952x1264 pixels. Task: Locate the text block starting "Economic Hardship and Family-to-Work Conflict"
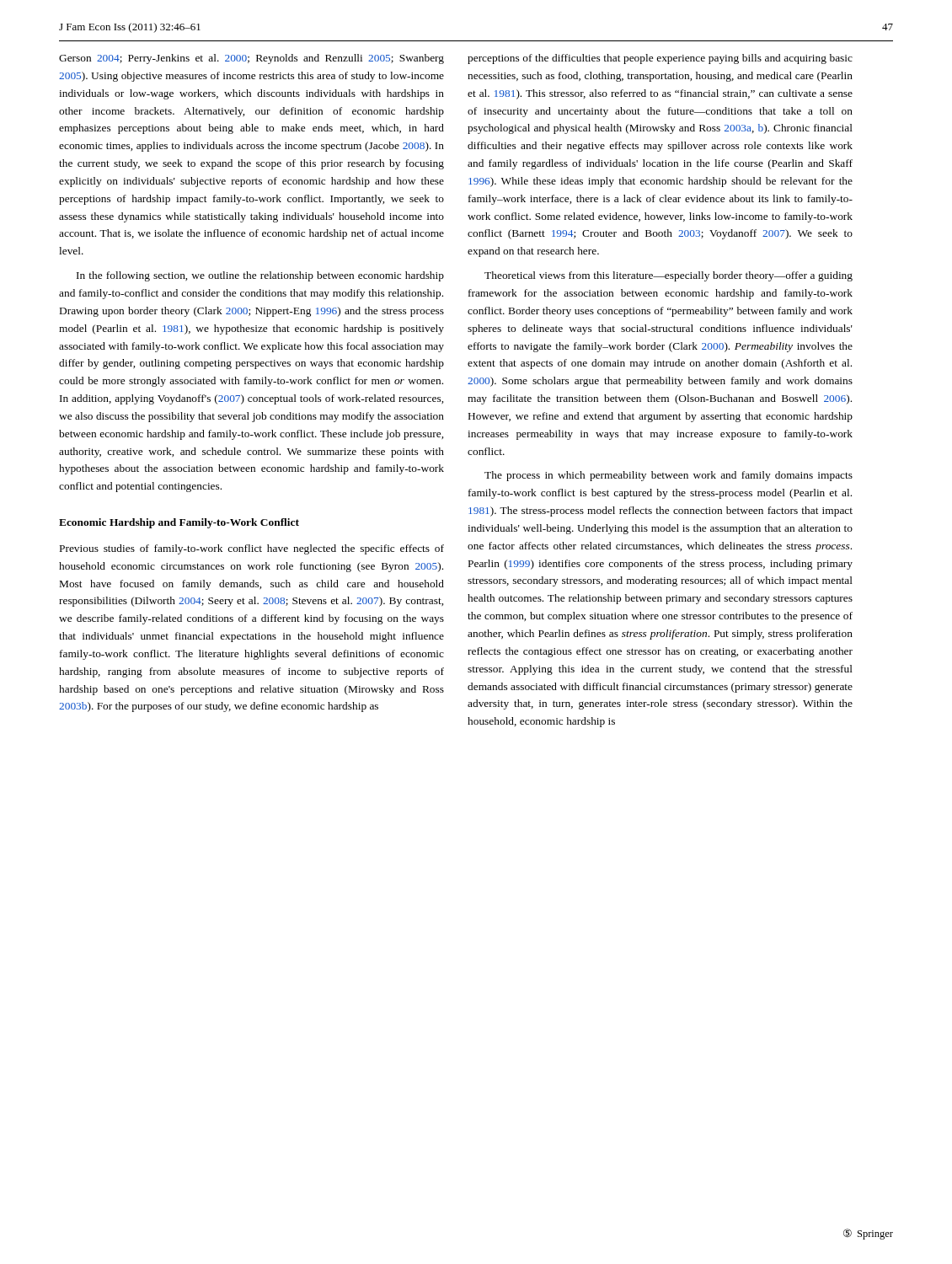coord(179,522)
